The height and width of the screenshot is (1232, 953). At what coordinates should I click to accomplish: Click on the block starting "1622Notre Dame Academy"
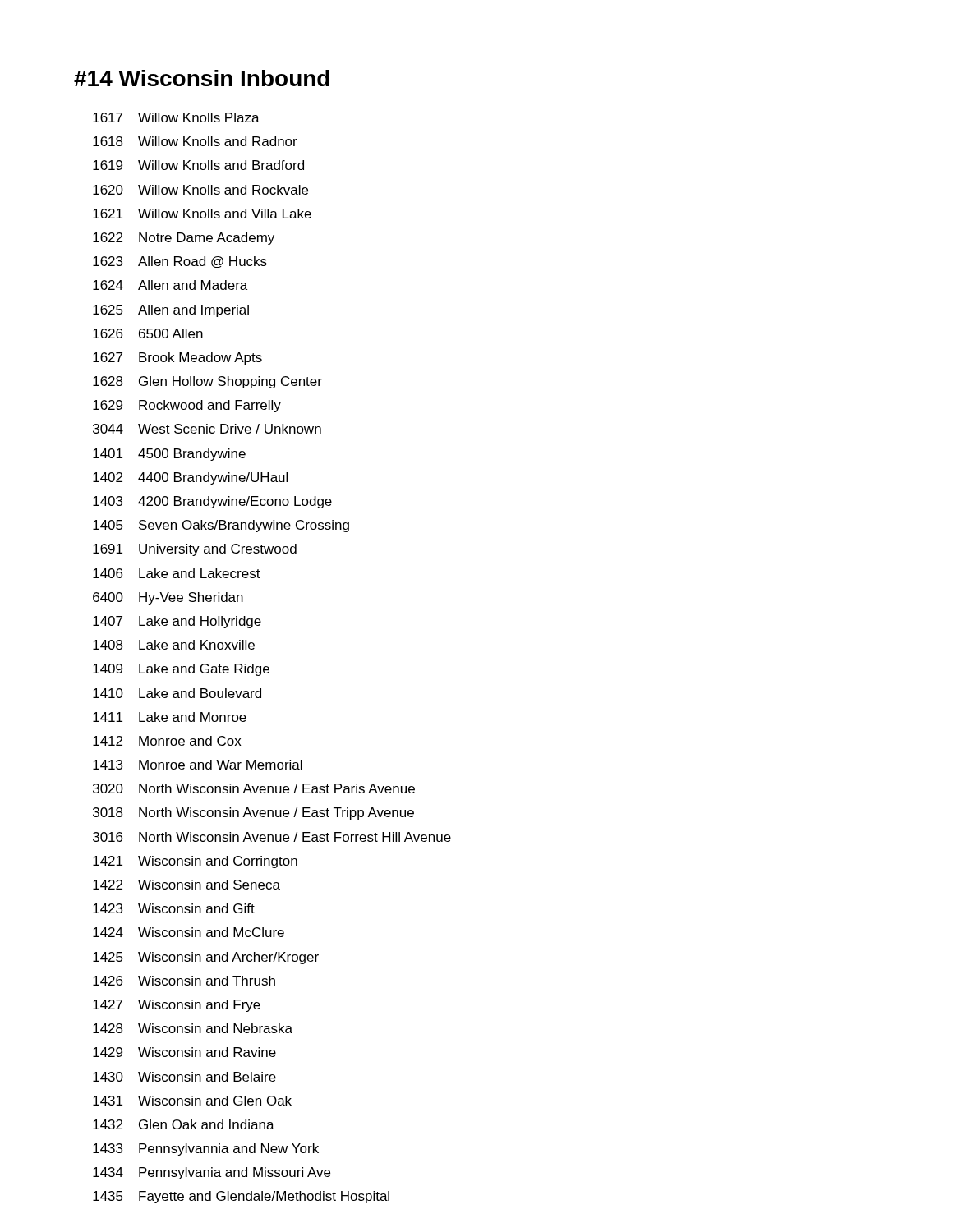(x=184, y=239)
